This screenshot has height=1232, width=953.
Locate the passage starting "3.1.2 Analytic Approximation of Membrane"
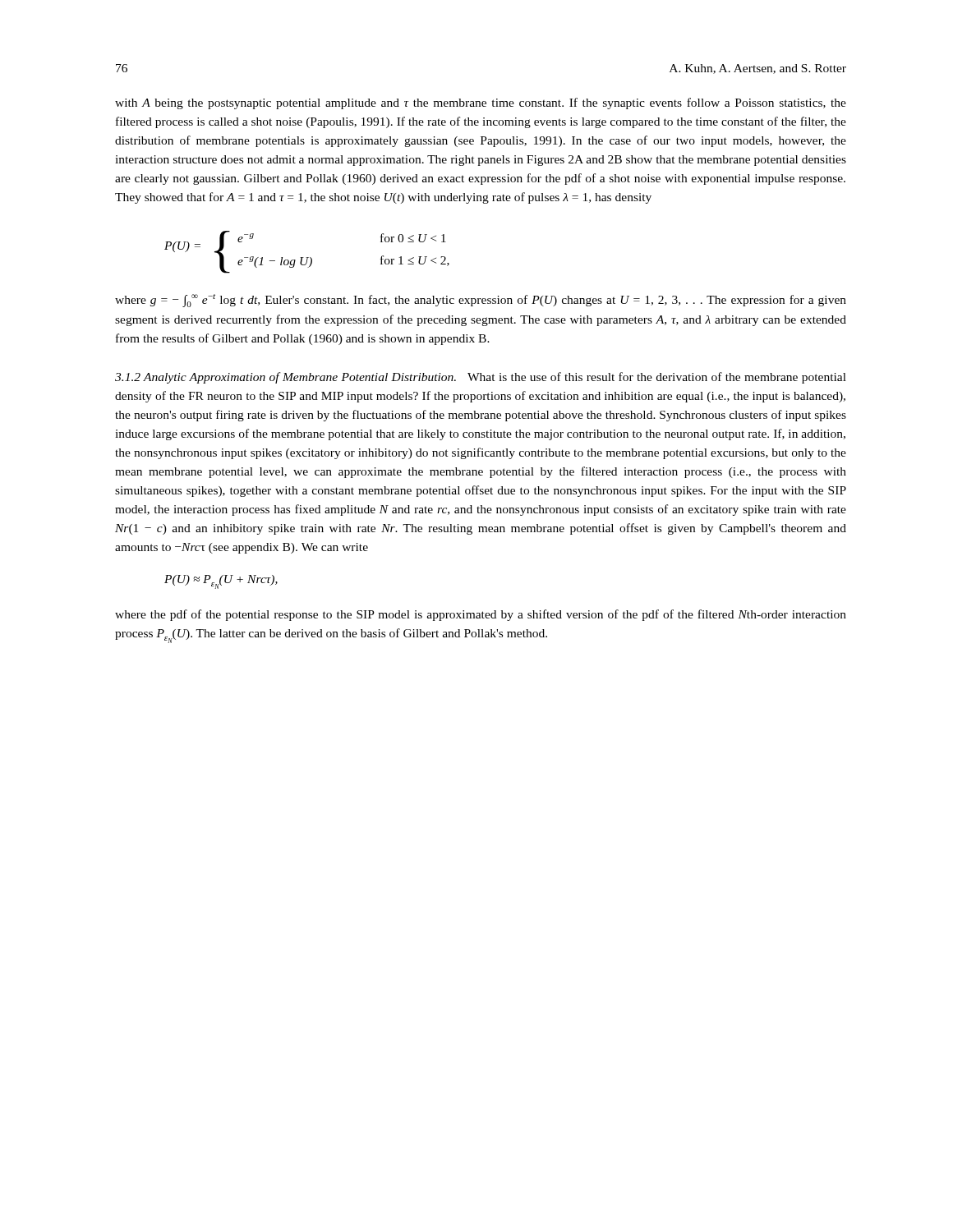(x=481, y=462)
